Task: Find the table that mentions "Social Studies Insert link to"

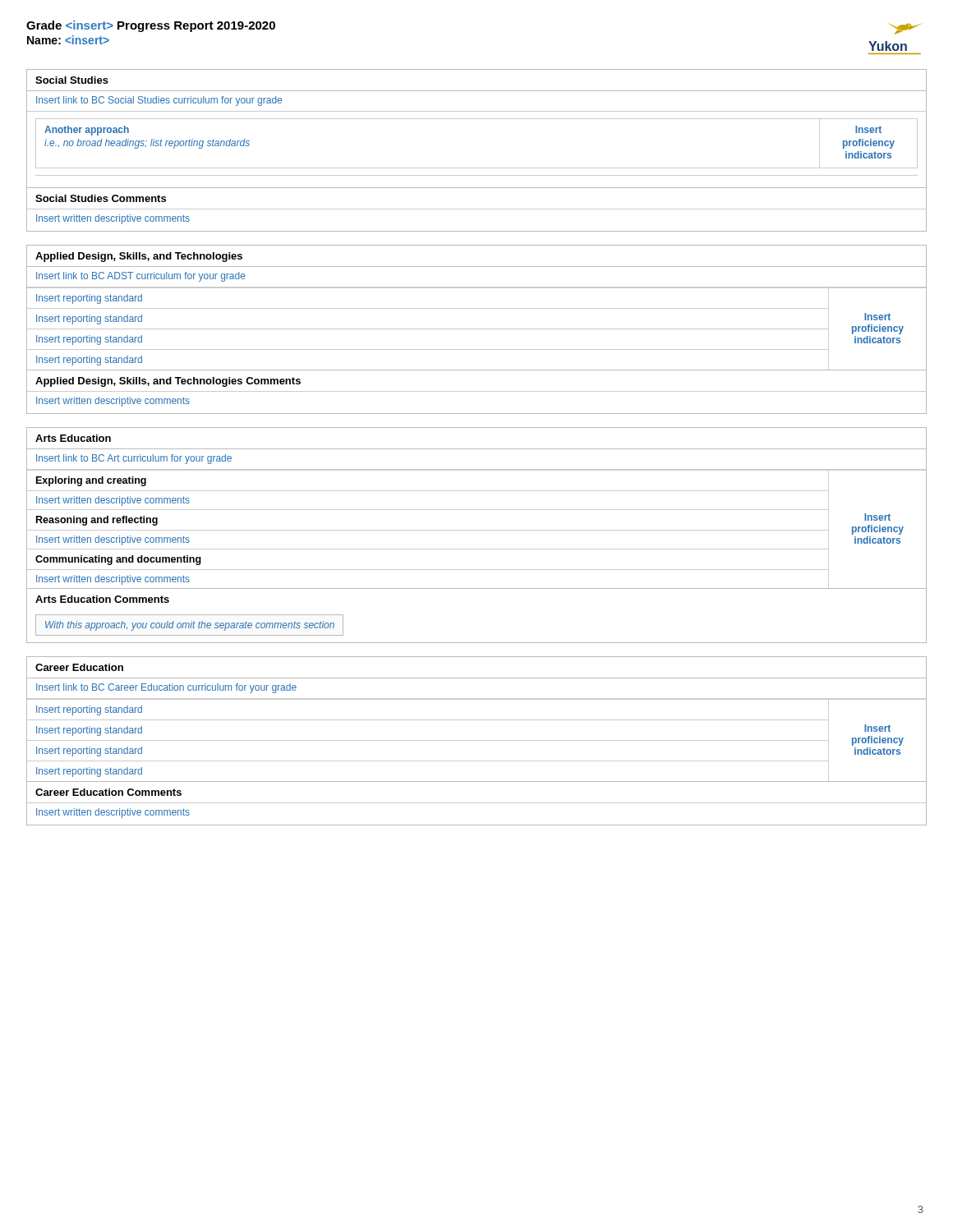Action: 476,150
